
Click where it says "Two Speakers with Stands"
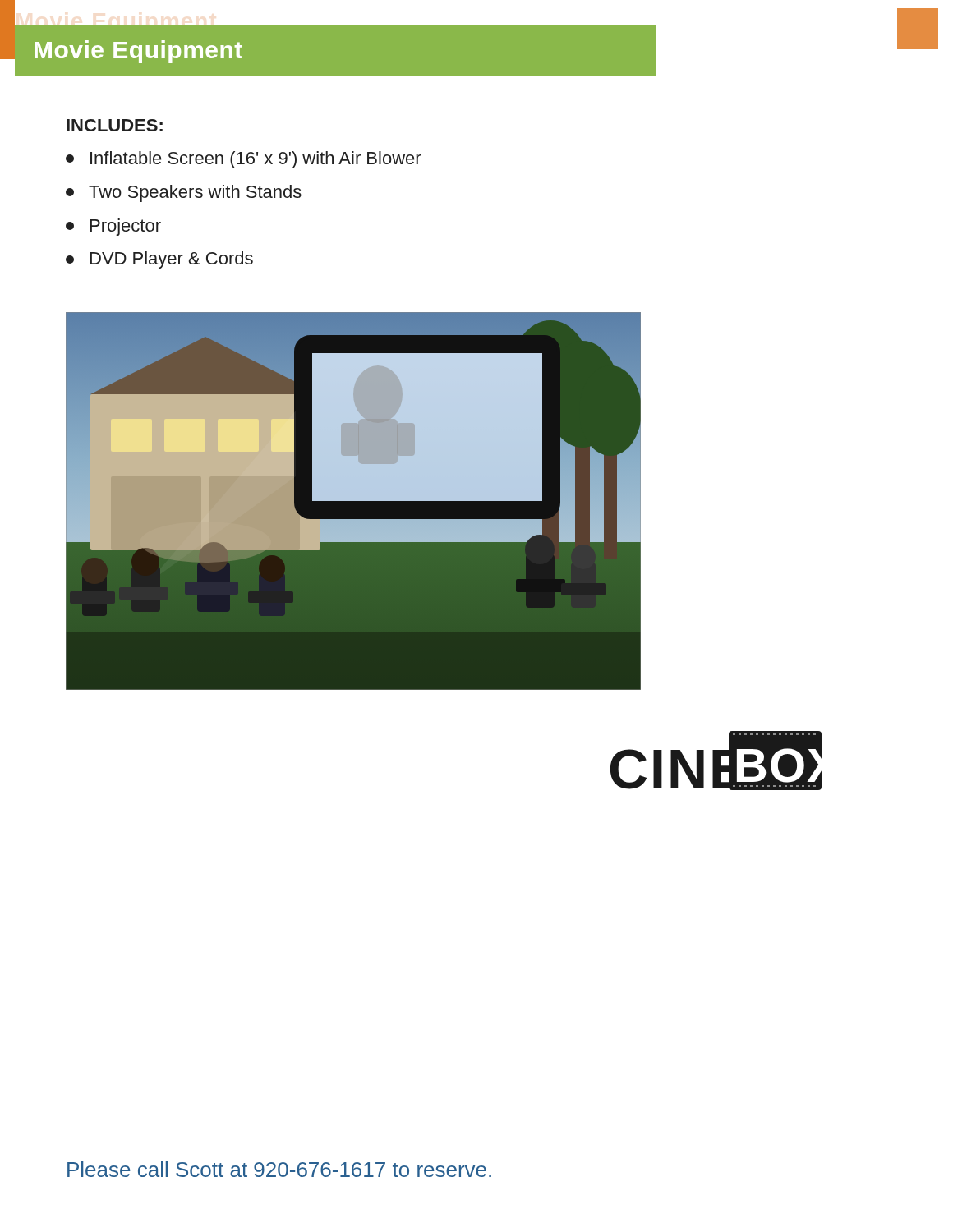pos(184,192)
